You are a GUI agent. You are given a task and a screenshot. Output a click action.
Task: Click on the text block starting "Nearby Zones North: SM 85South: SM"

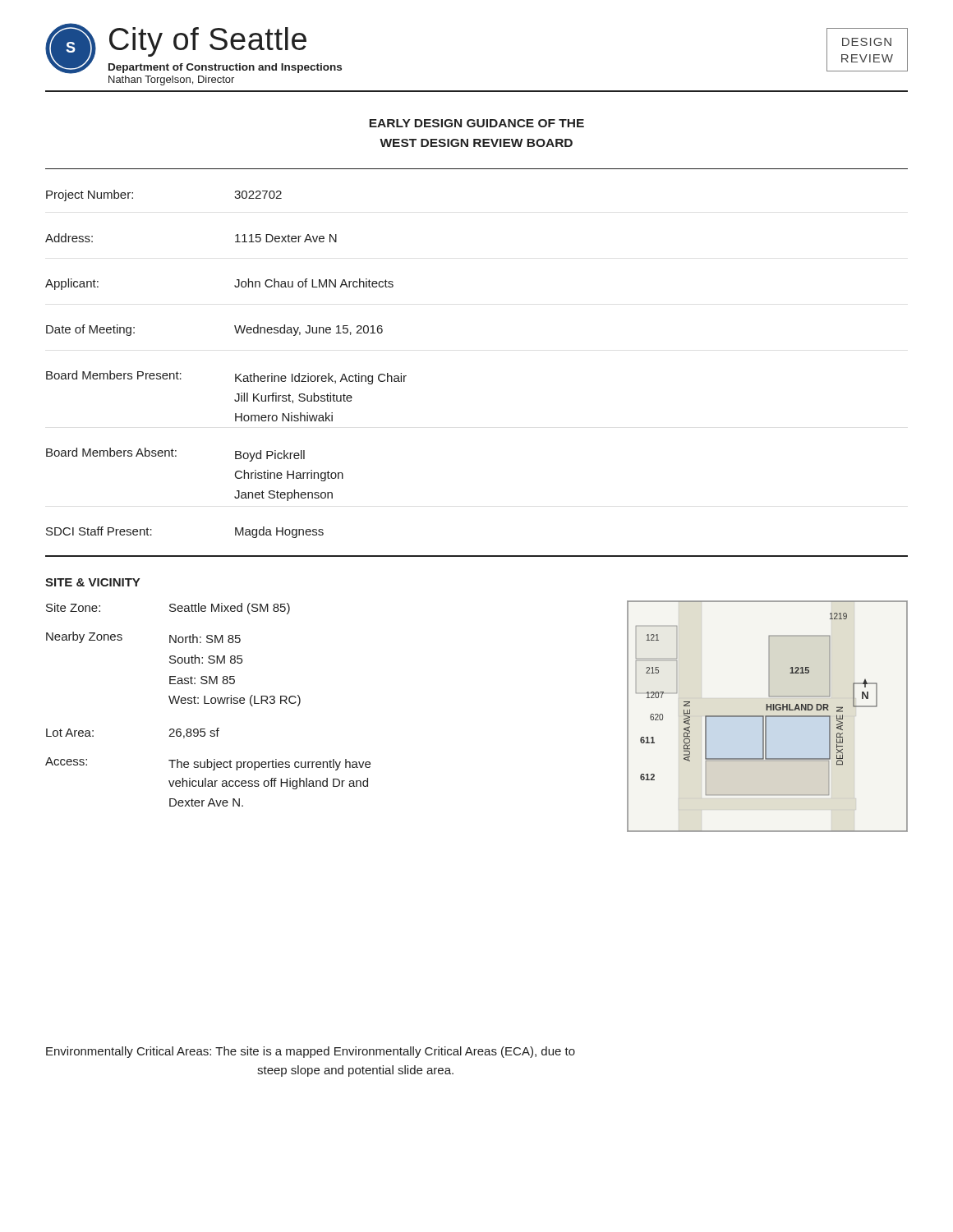[173, 670]
